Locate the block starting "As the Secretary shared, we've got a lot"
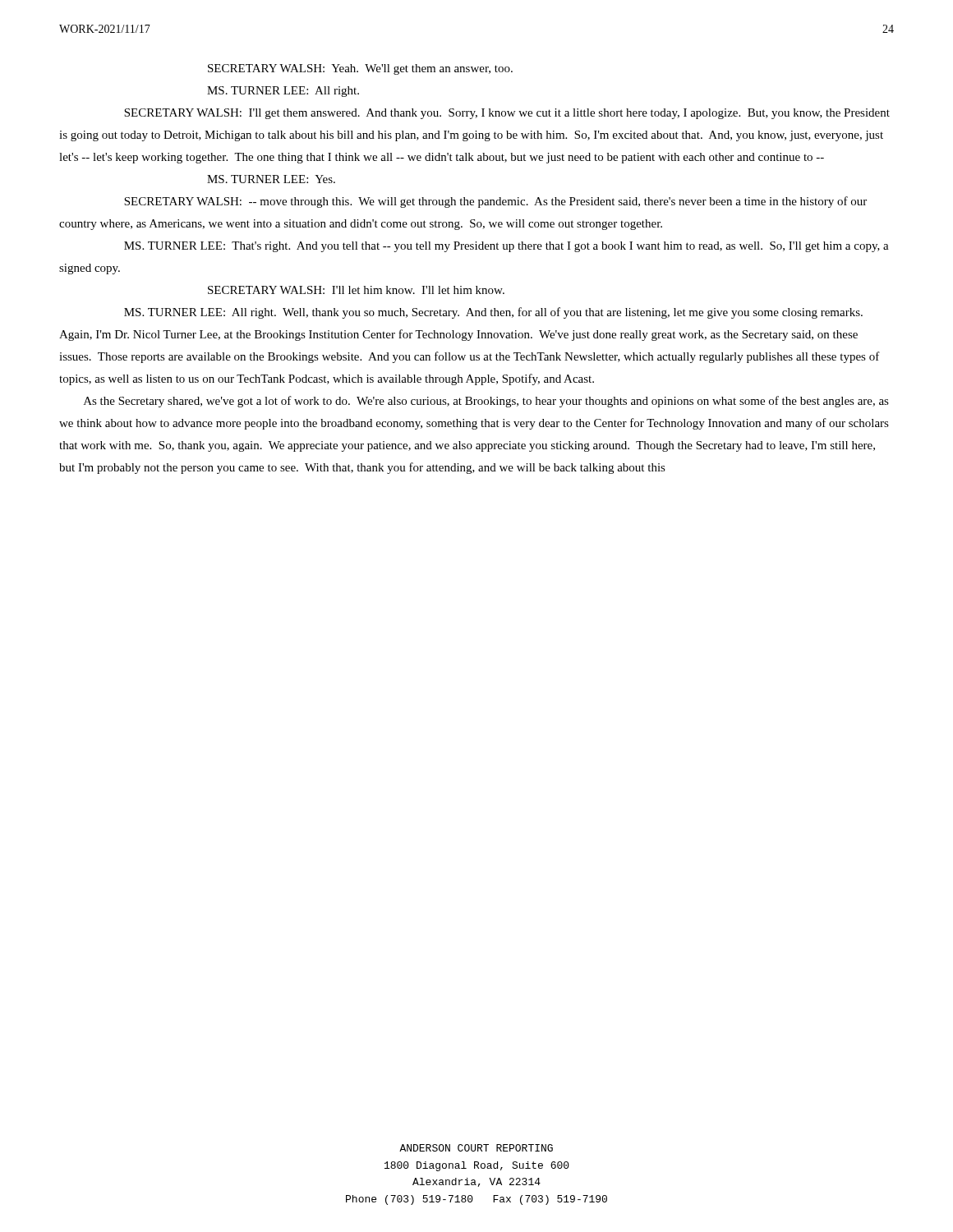Viewport: 953px width, 1232px height. coord(474,434)
